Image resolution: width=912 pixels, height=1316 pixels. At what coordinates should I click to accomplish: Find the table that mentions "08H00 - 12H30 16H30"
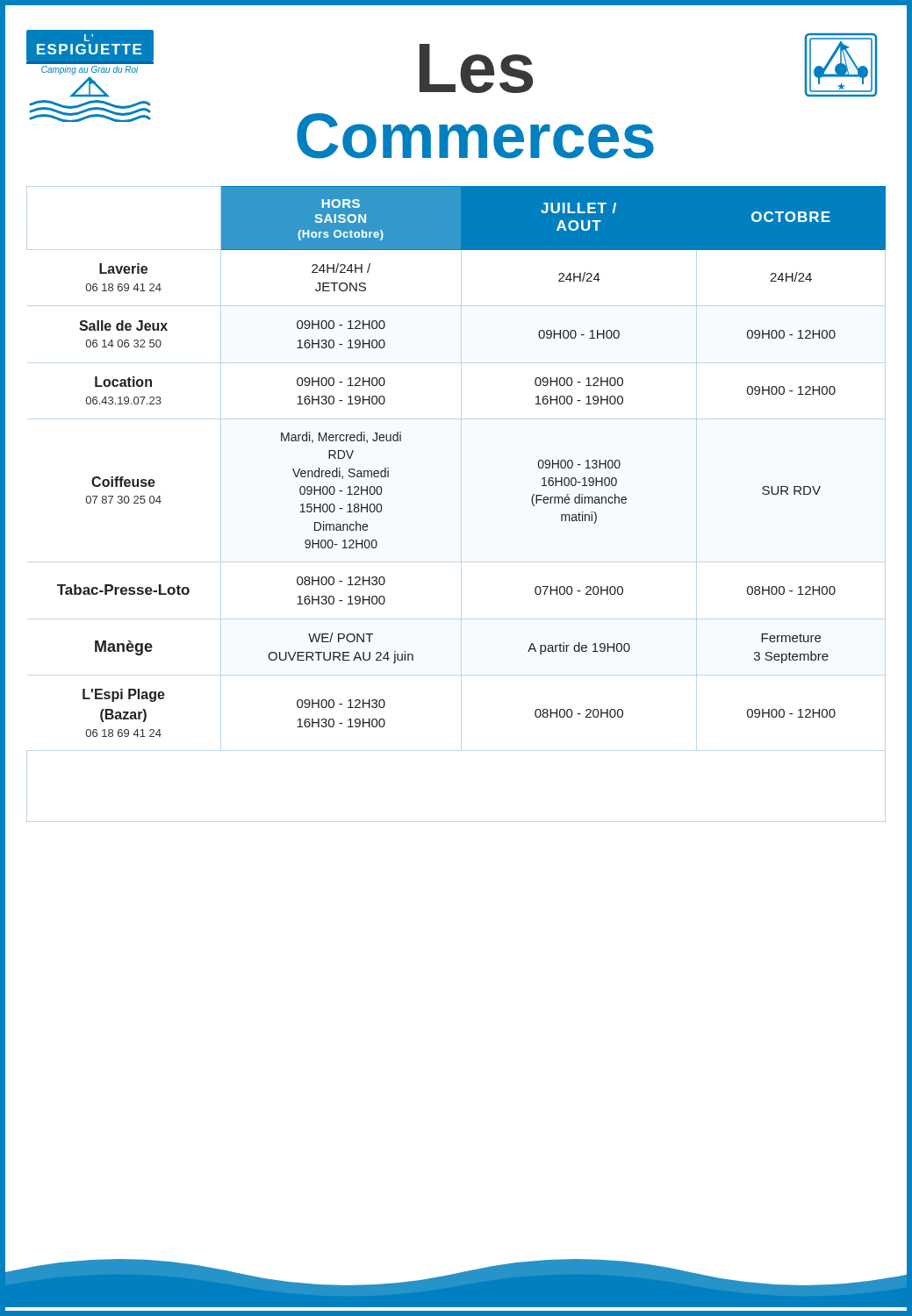[x=456, y=504]
